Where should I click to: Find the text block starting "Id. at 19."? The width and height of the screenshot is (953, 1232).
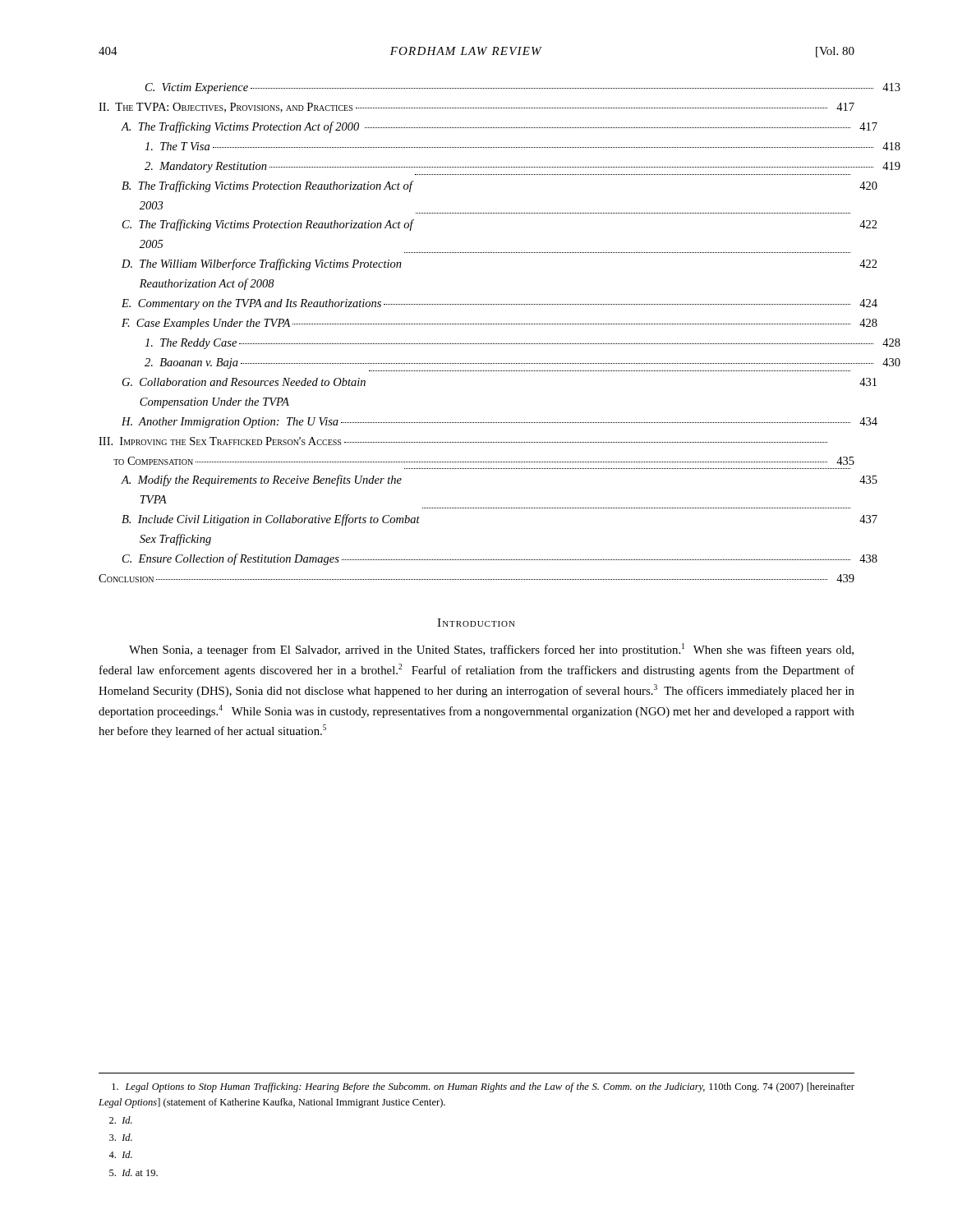[x=134, y=1172]
